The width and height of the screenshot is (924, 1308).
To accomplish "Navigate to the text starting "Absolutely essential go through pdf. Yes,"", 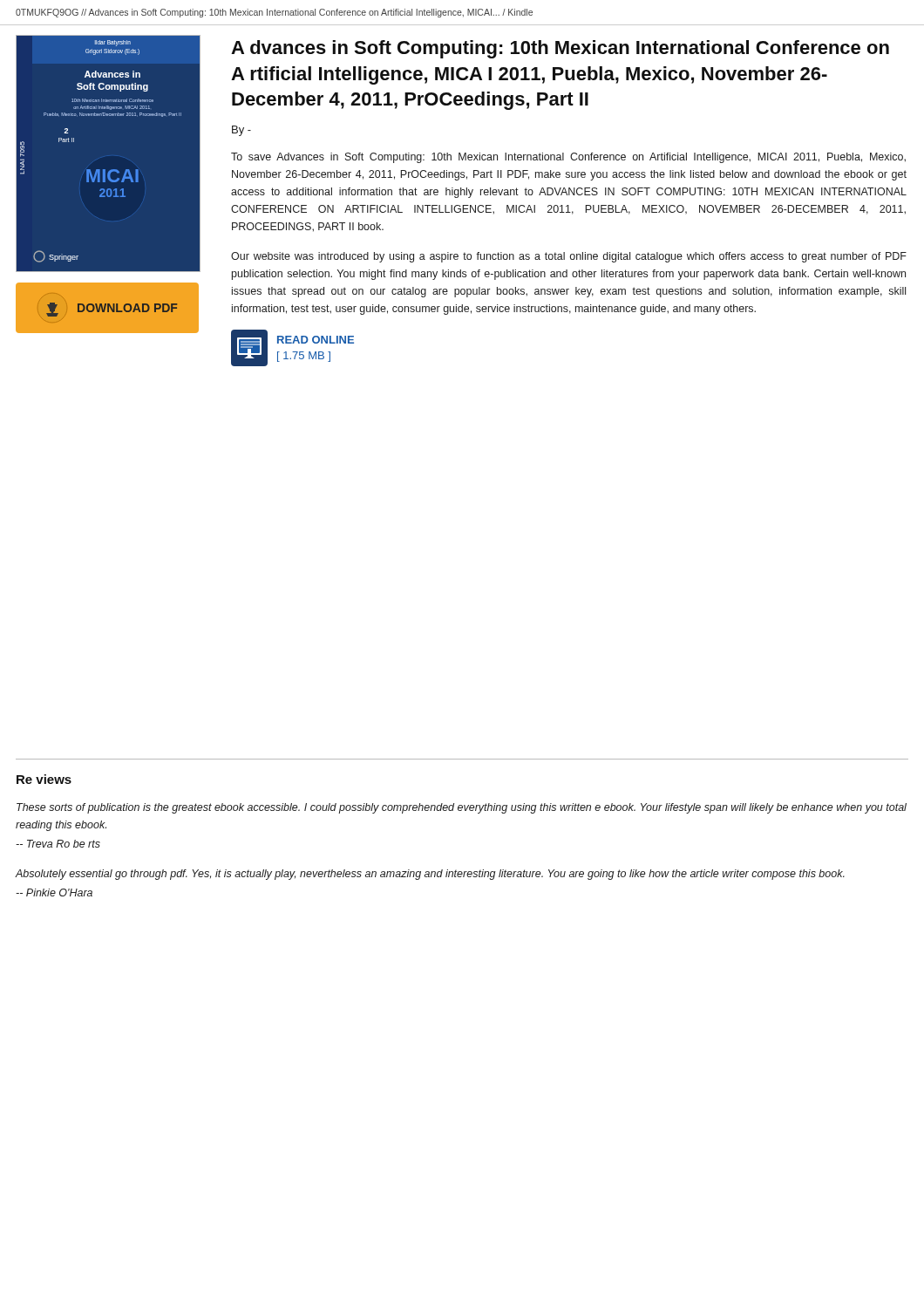I will pos(462,883).
